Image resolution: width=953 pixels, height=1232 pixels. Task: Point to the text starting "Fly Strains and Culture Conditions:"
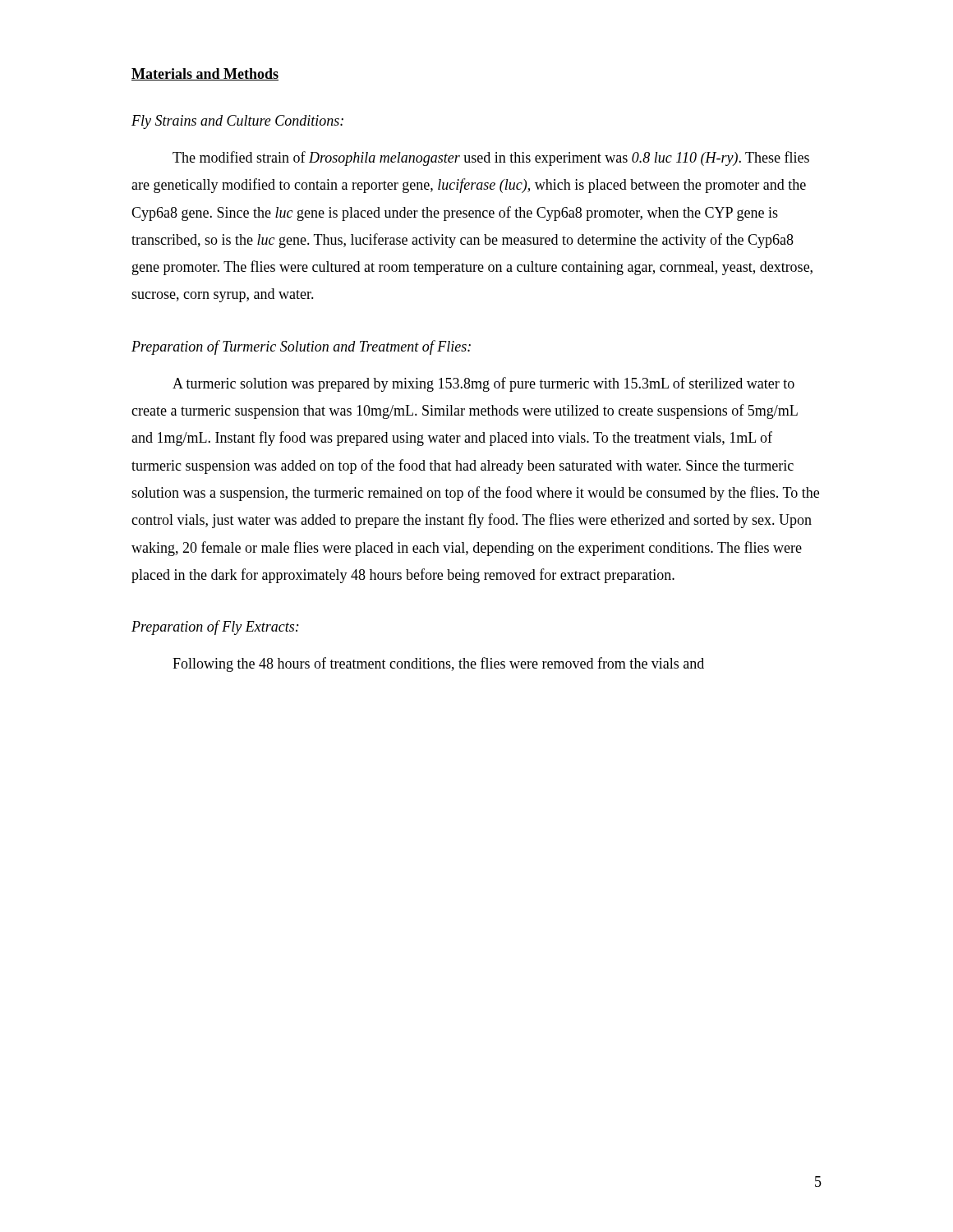coord(238,121)
